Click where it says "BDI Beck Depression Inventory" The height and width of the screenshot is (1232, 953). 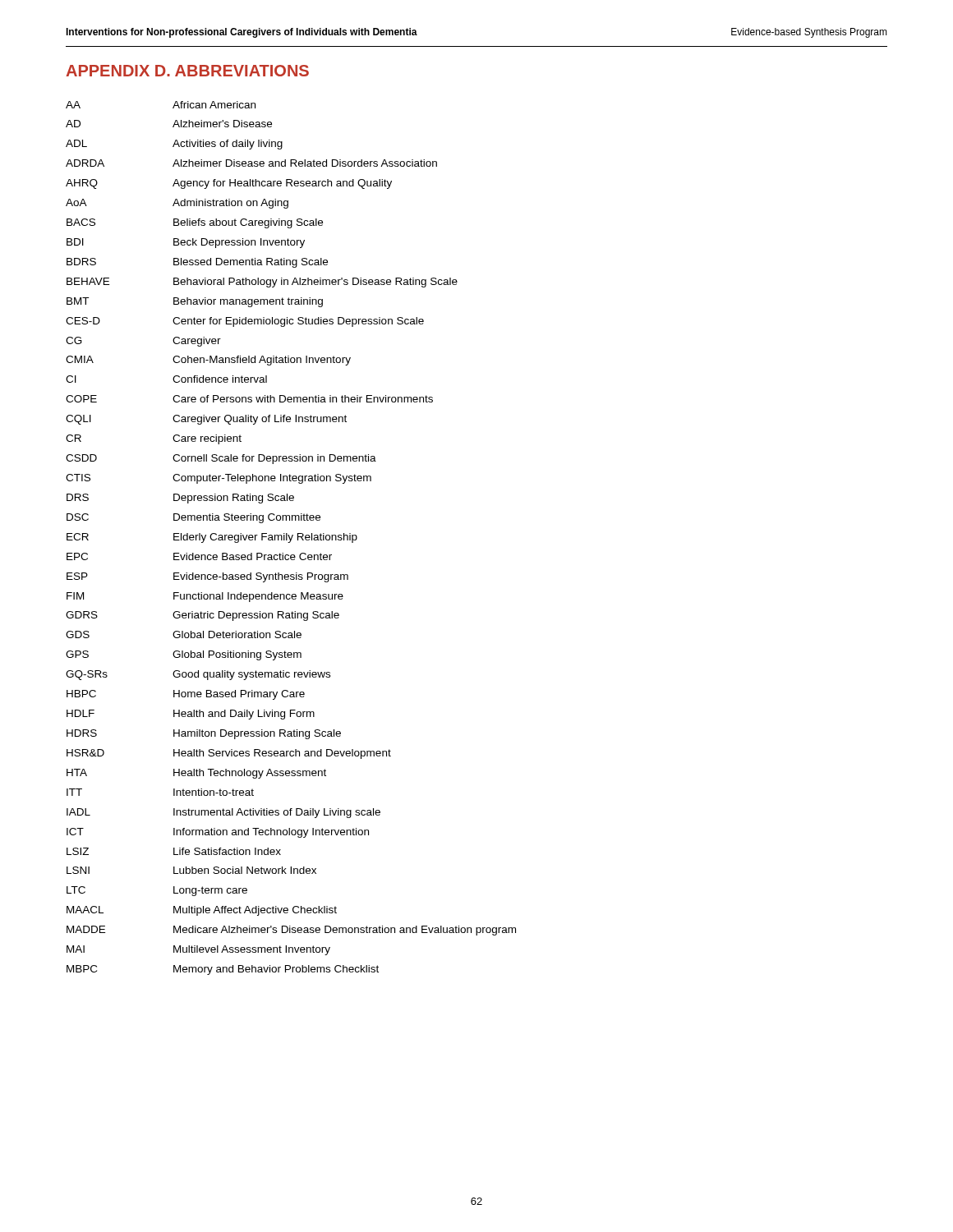[186, 243]
